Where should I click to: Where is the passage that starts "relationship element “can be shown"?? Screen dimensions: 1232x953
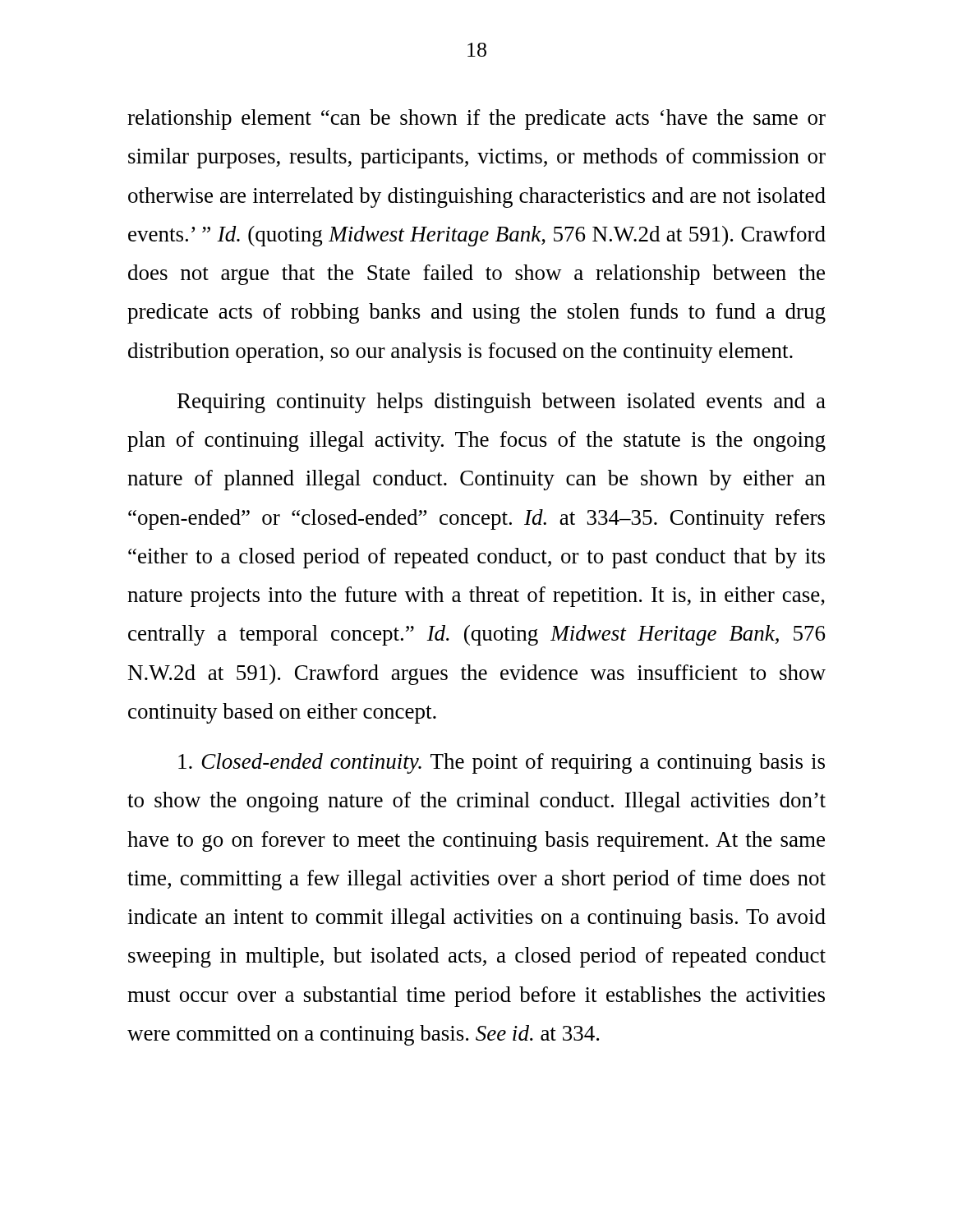click(x=476, y=234)
